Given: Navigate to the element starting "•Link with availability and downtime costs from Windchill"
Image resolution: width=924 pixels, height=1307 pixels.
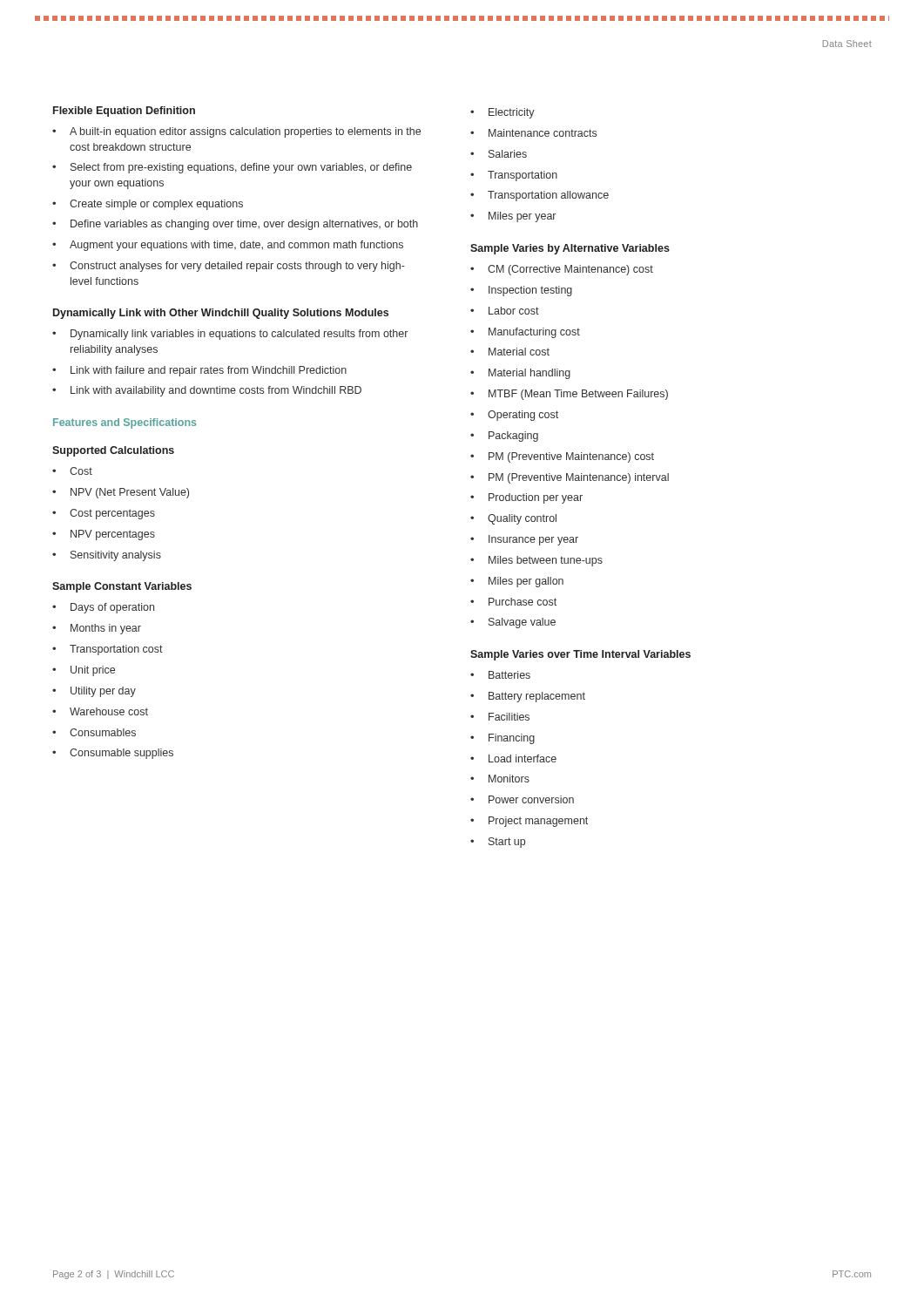Looking at the screenshot, I should 207,391.
